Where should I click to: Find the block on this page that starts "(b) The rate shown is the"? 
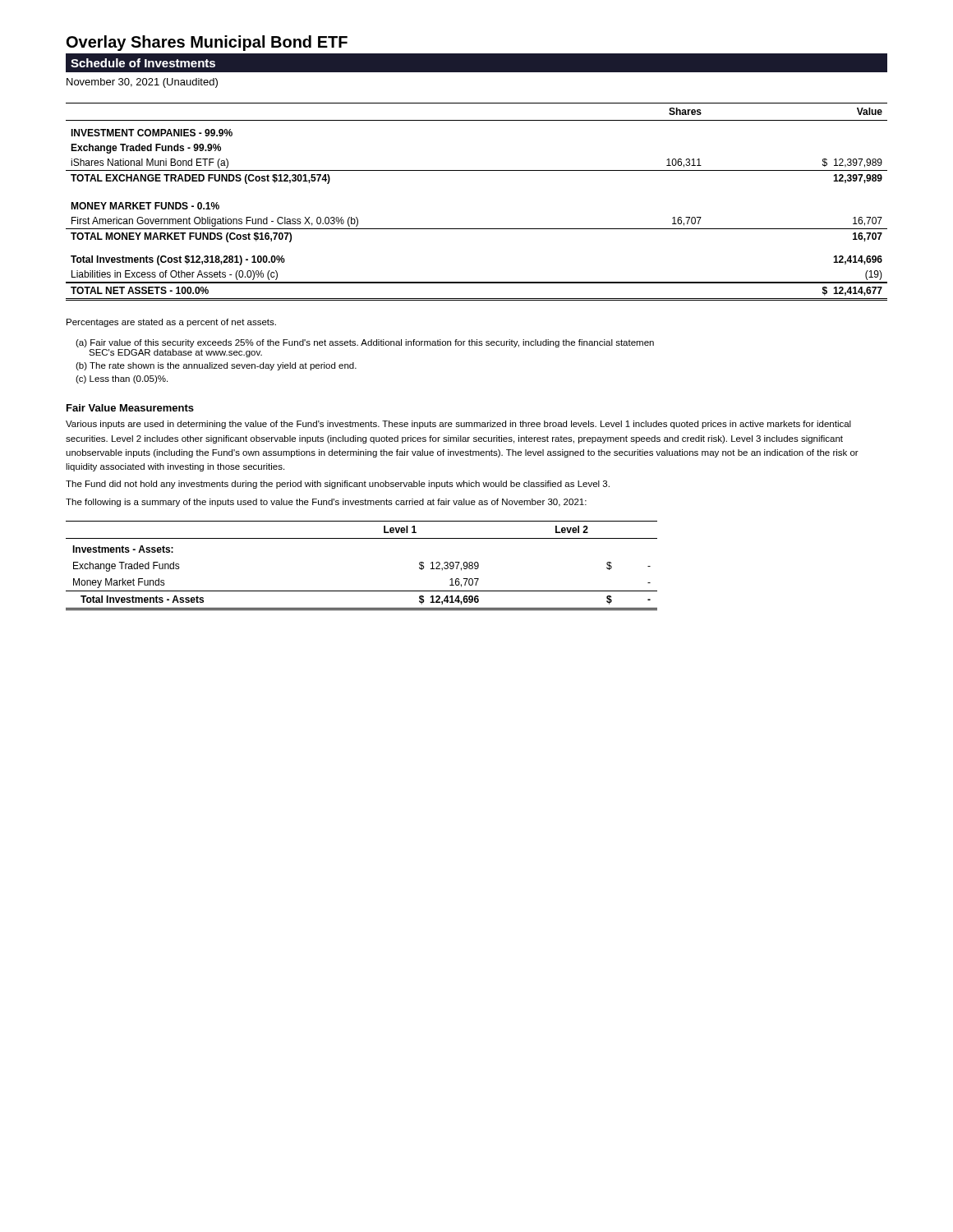[x=216, y=366]
